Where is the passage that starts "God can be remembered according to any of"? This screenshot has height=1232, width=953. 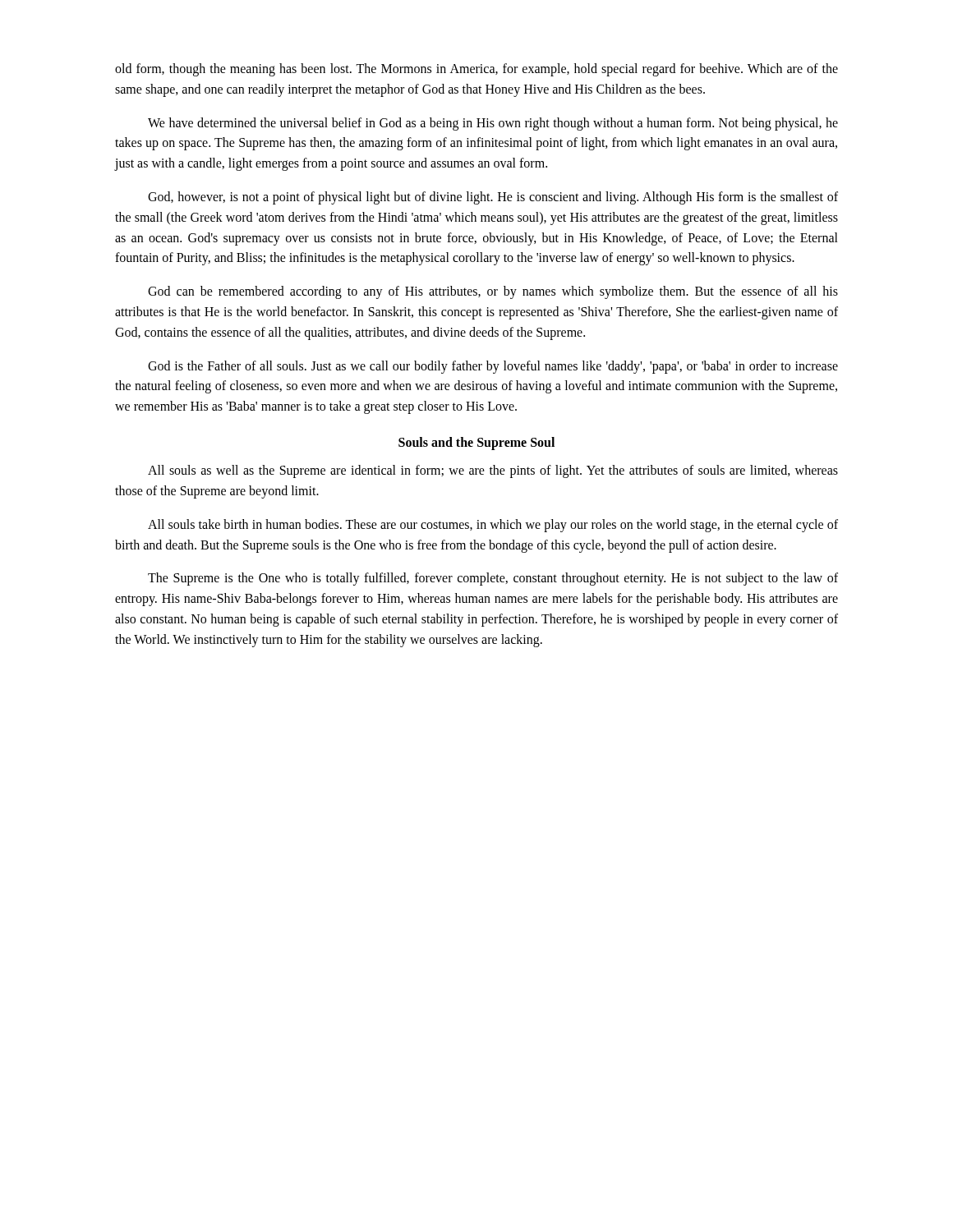476,312
